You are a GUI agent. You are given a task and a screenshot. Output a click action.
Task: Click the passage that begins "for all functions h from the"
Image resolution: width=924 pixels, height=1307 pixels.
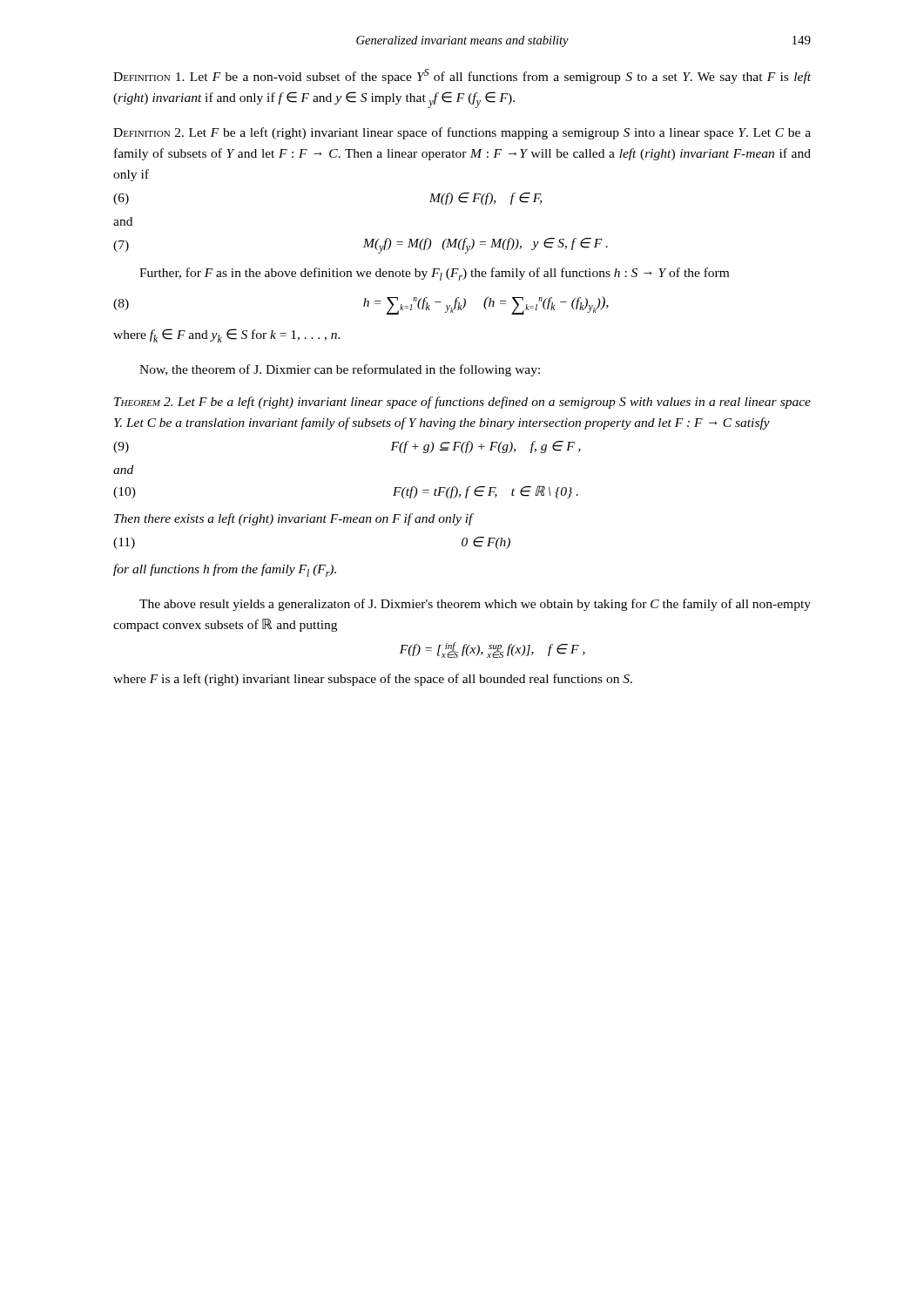coord(225,570)
